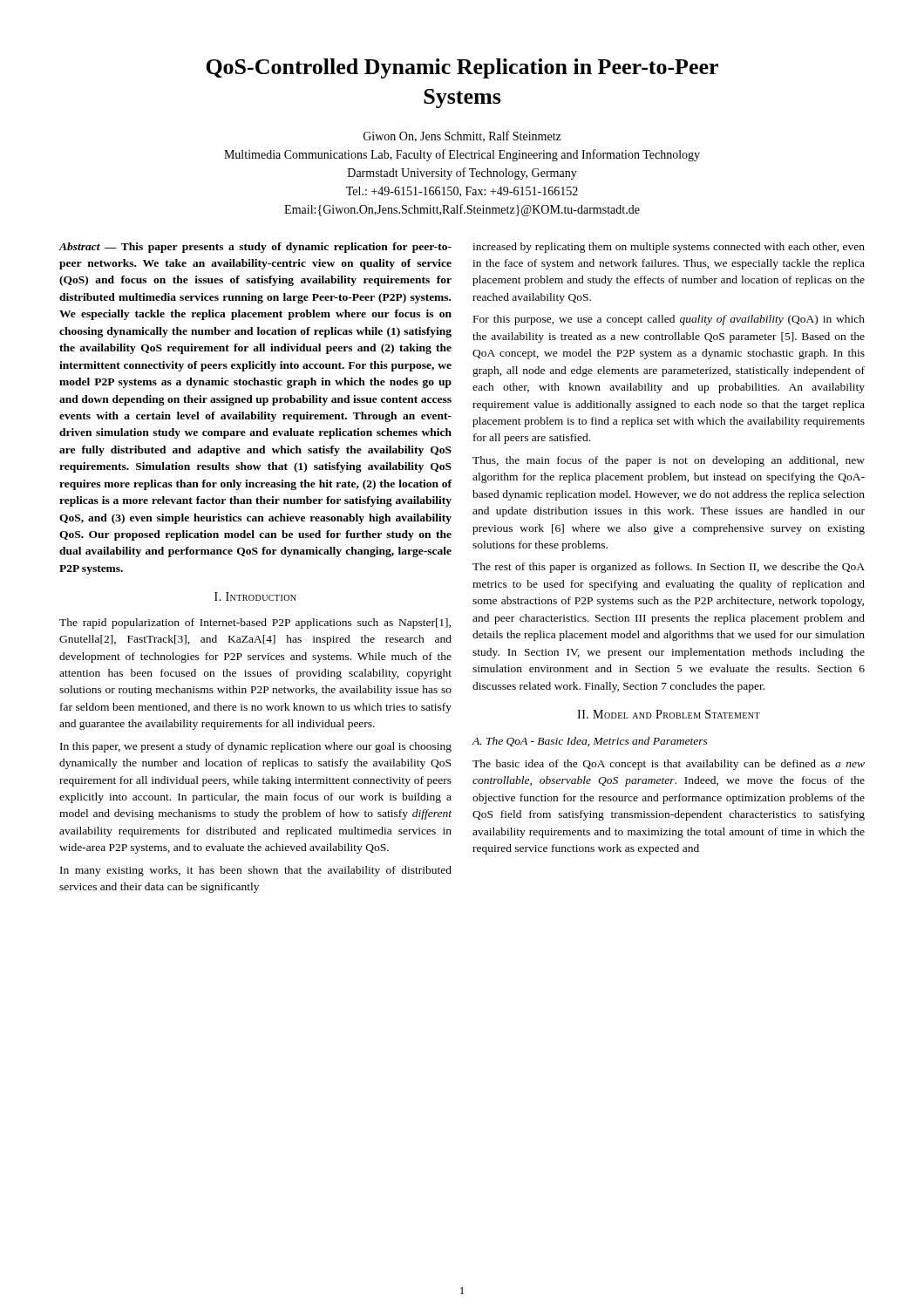The height and width of the screenshot is (1308, 924).
Task: Select the passage starting "I. Introduction"
Action: (x=255, y=597)
